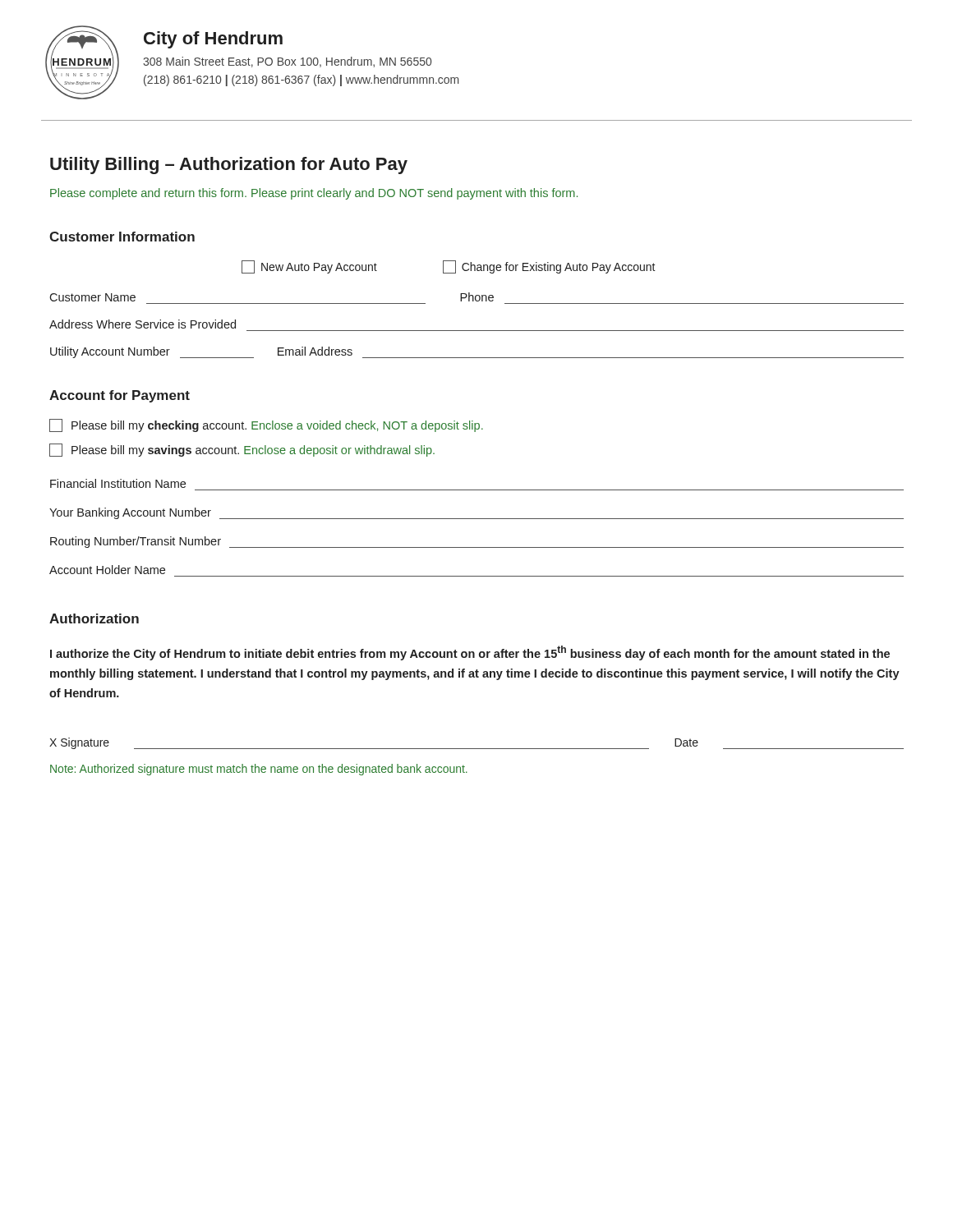Locate the text that reads "Customer Name Phone"
Screen dimensions: 1232x953
pos(476,296)
